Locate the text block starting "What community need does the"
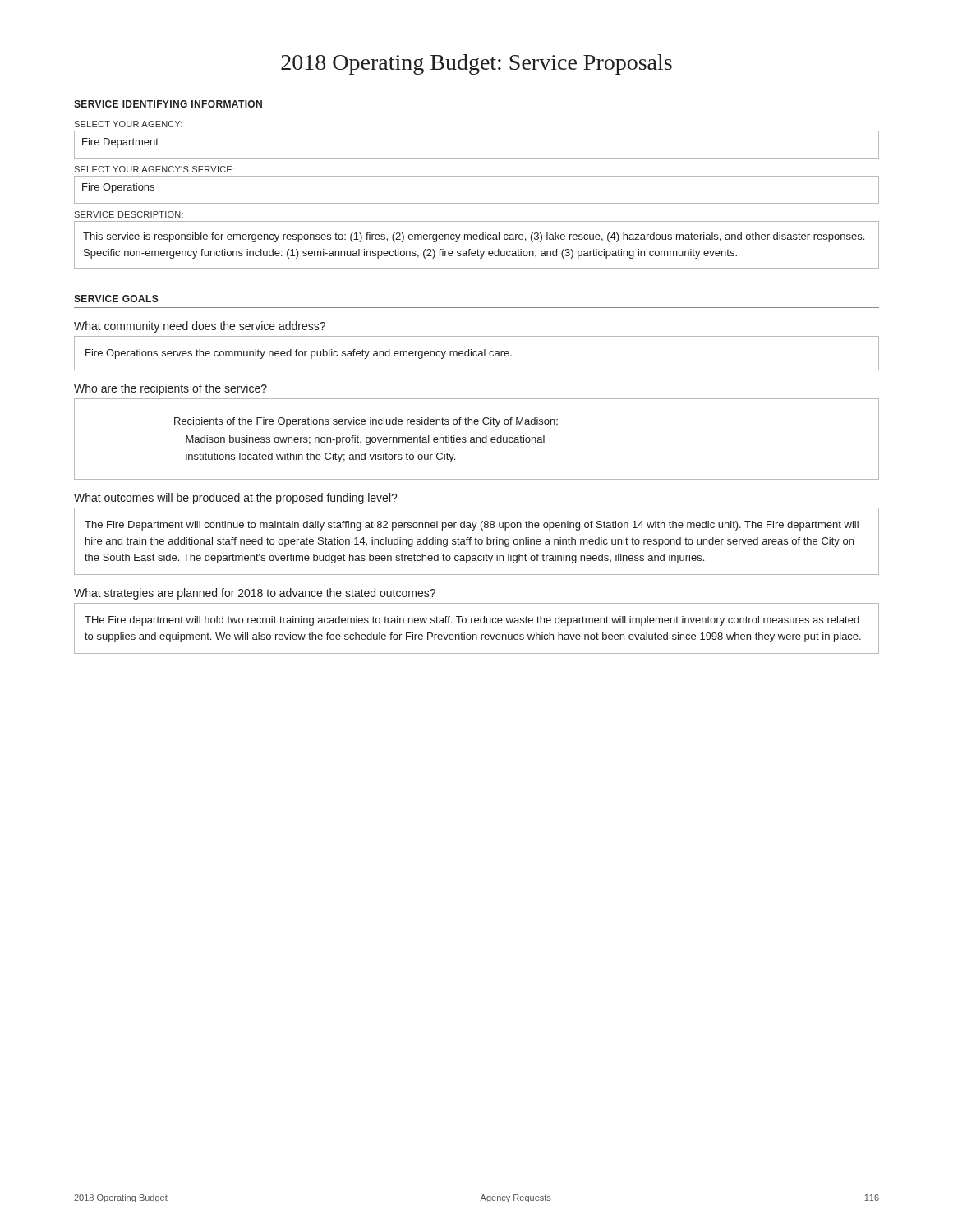The image size is (953, 1232). click(x=200, y=326)
